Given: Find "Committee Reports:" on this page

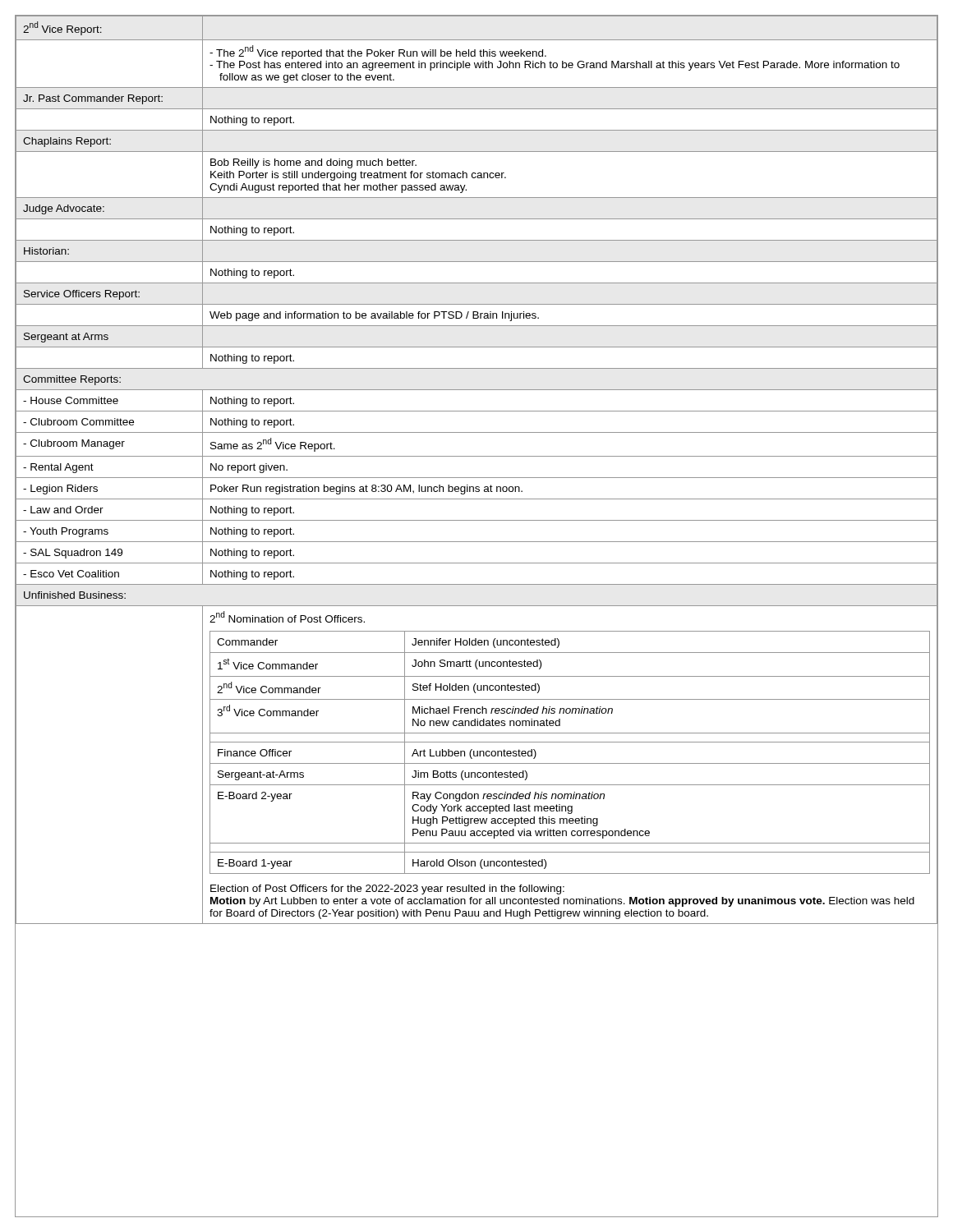Looking at the screenshot, I should [72, 379].
